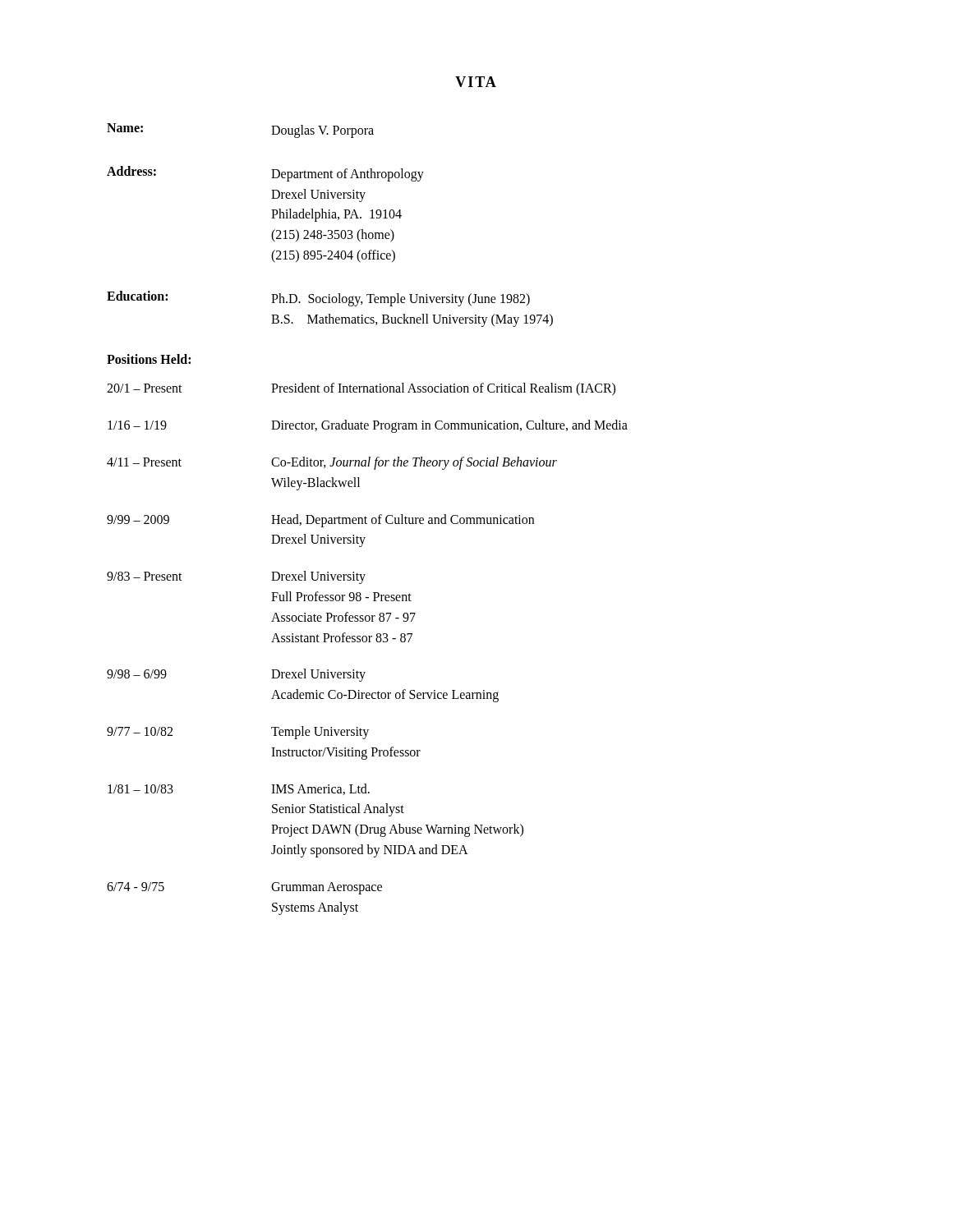Locate the text block with the text "Education: Ph.D. Sociology, Temple"
This screenshot has width=953, height=1232.
click(476, 309)
